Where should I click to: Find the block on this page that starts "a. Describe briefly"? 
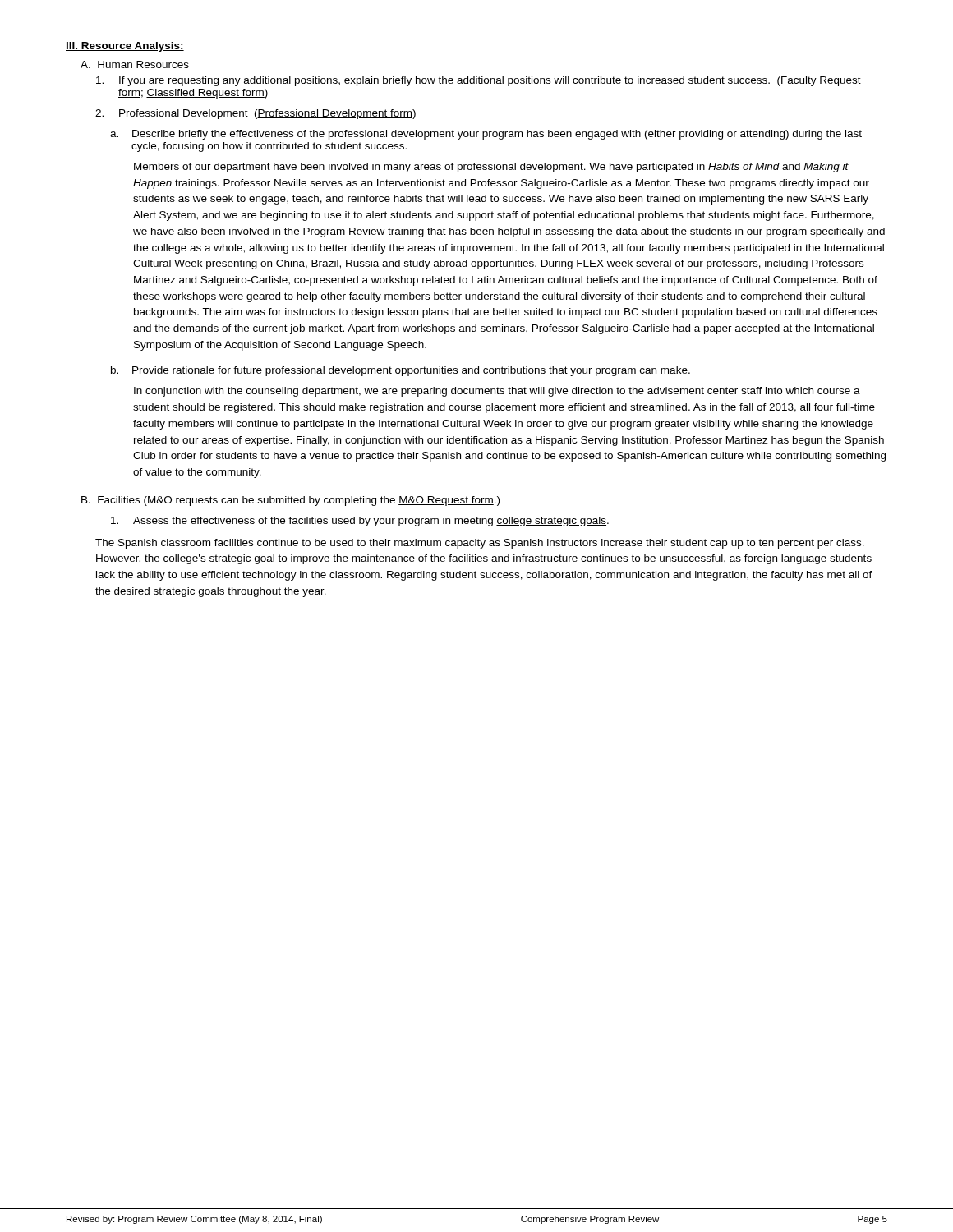pyautogui.click(x=499, y=140)
